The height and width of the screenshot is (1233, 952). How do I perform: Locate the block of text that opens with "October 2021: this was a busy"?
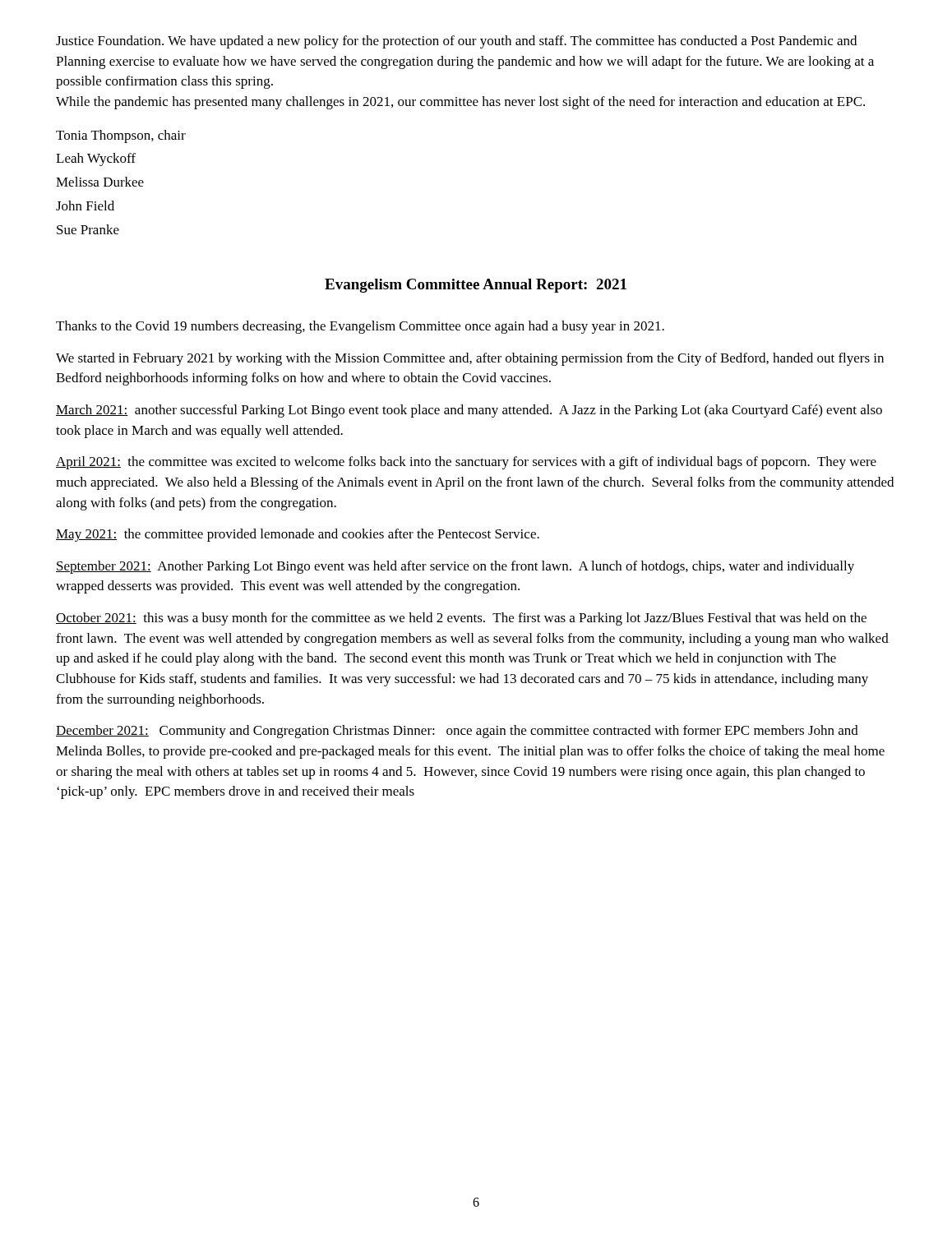476,659
